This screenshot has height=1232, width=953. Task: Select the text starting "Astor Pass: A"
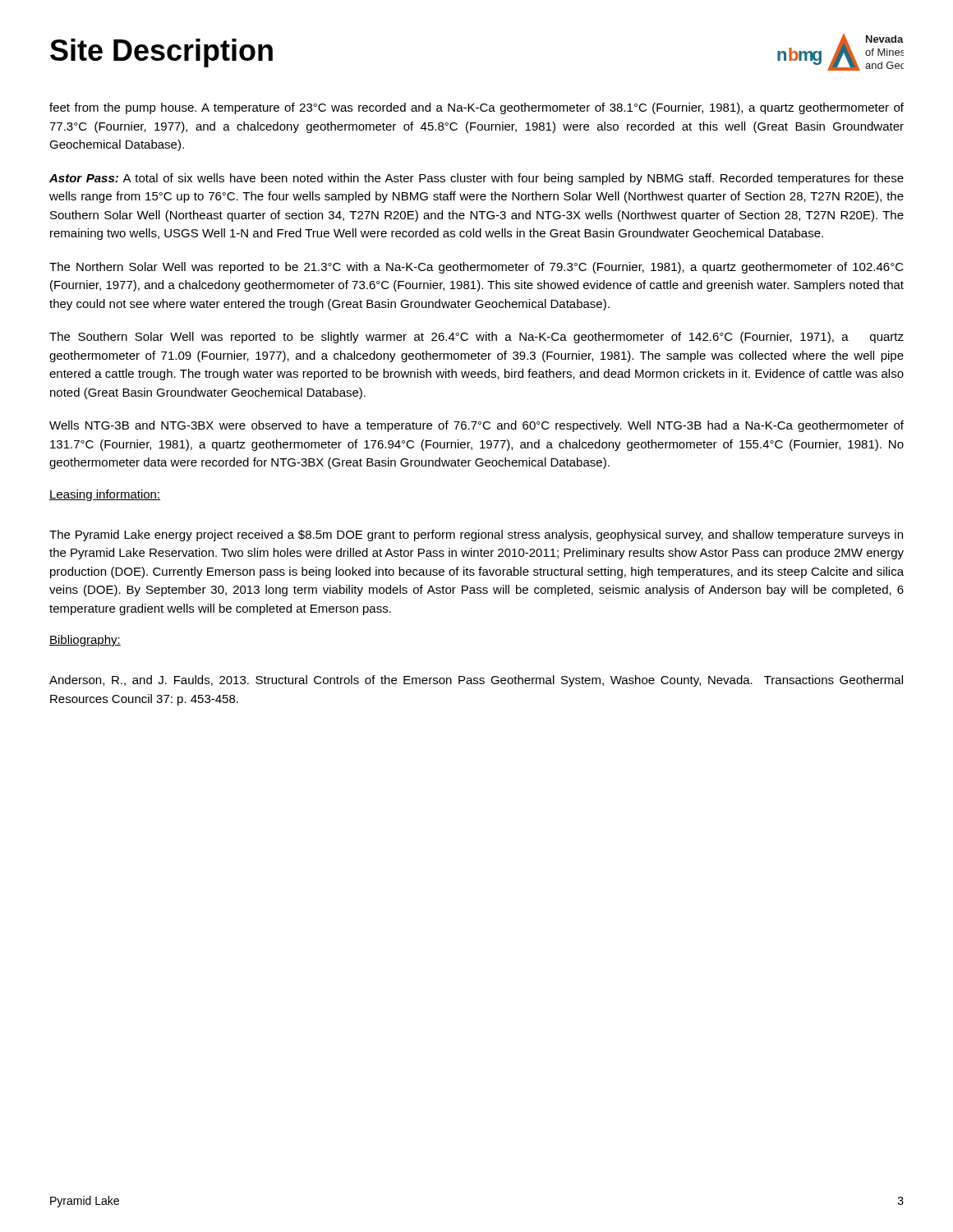(x=476, y=205)
